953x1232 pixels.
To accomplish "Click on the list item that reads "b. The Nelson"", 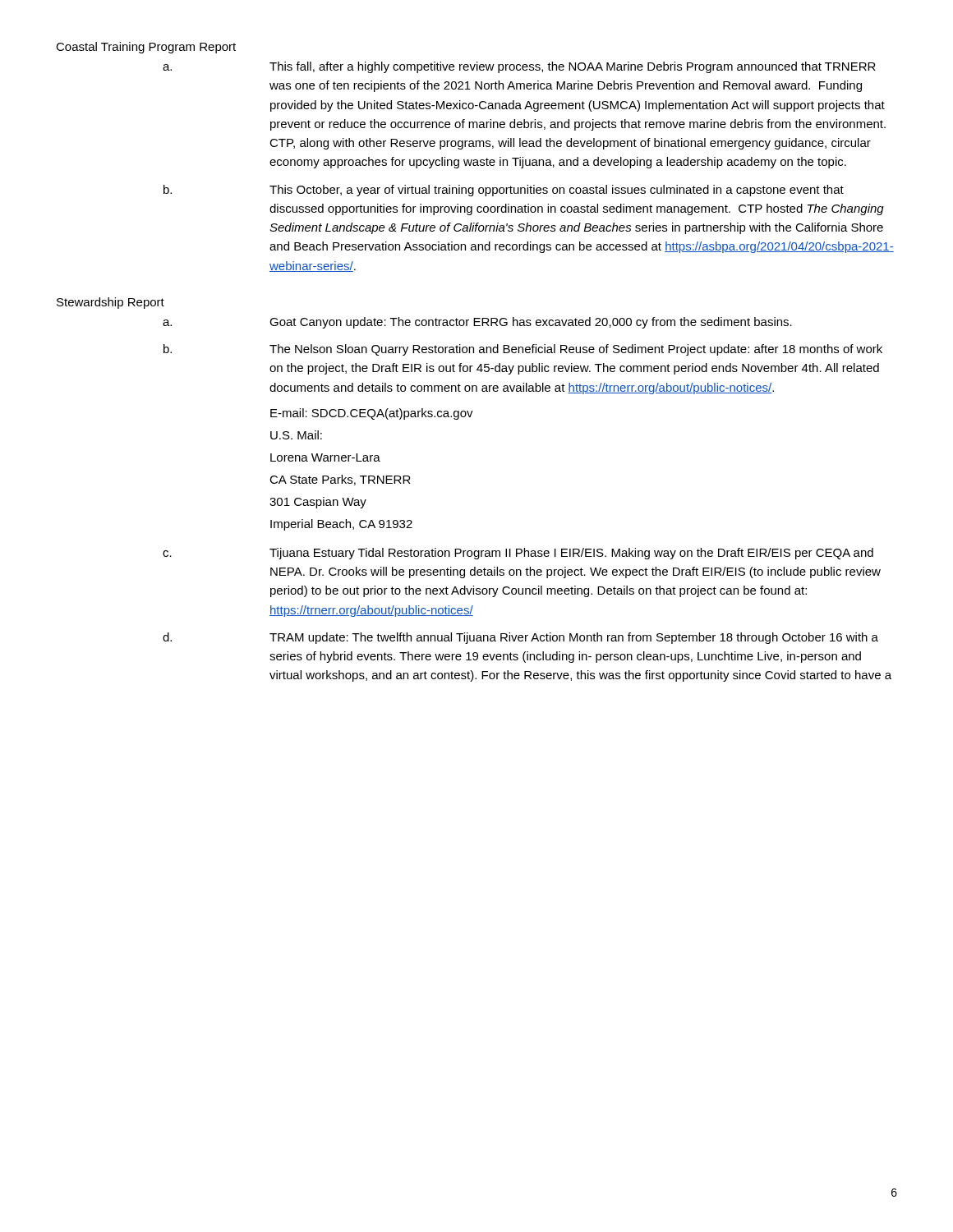I will coord(523,350).
